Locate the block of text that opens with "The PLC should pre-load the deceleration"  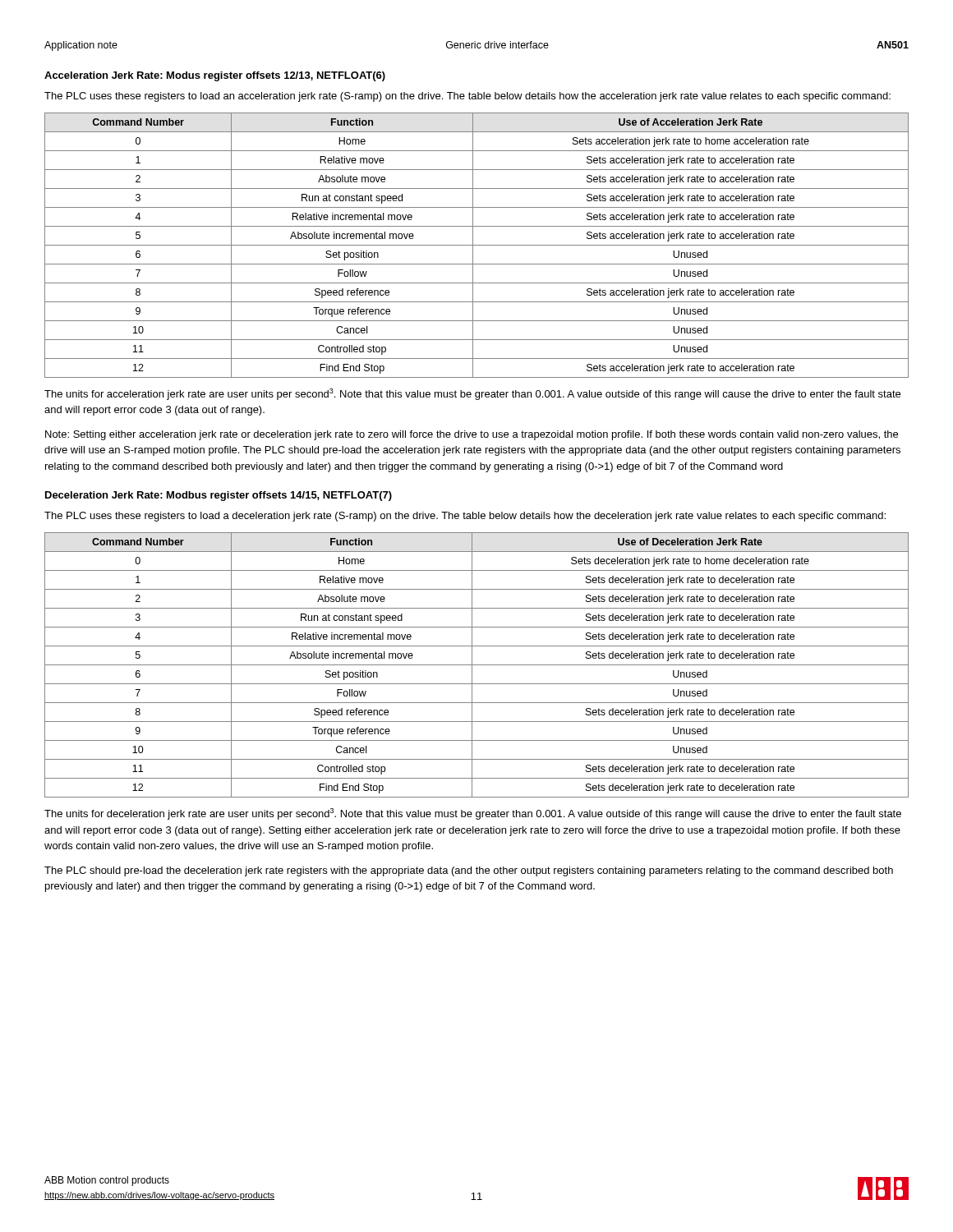coord(469,878)
